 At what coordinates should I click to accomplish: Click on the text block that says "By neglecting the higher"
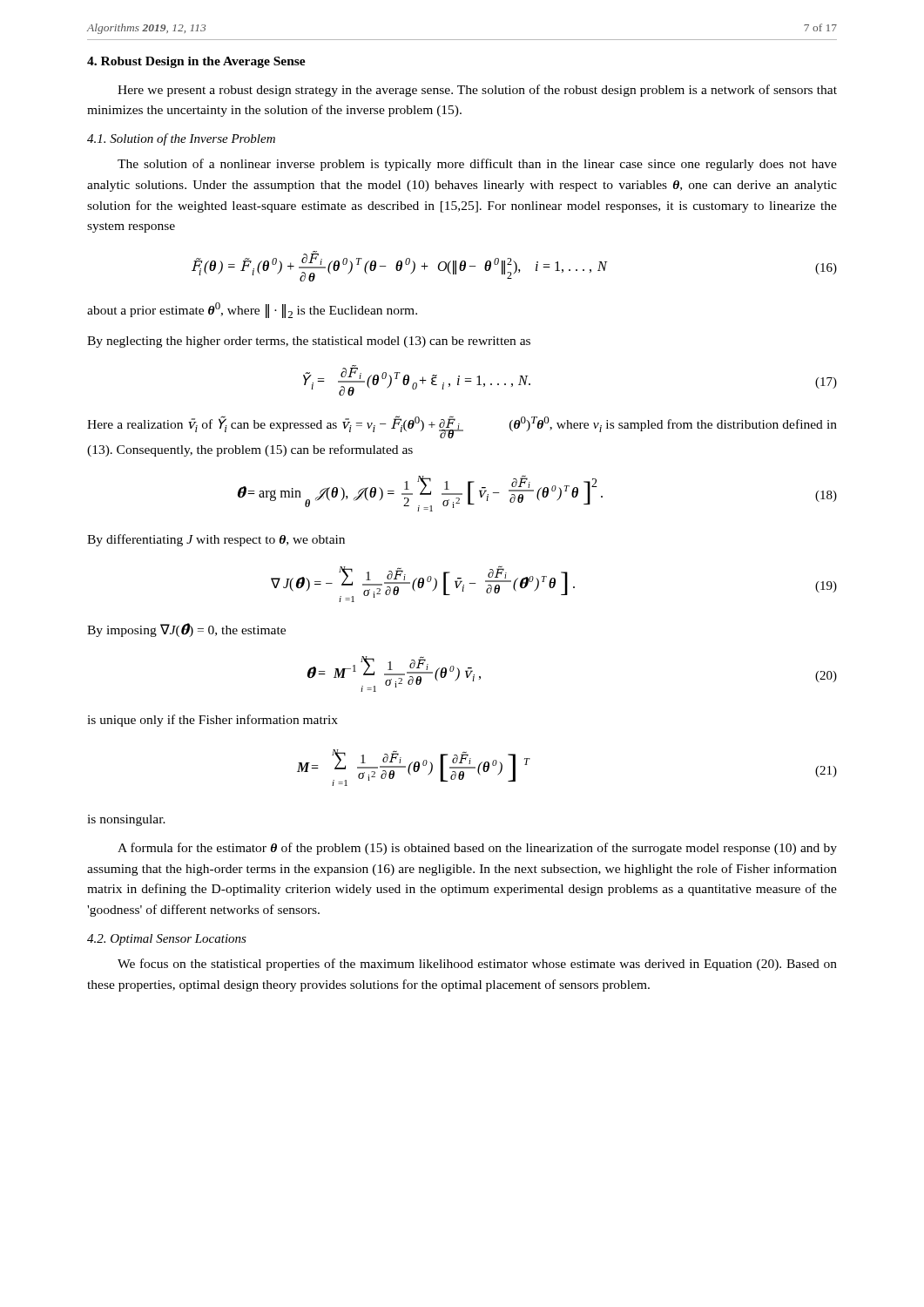[x=309, y=340]
